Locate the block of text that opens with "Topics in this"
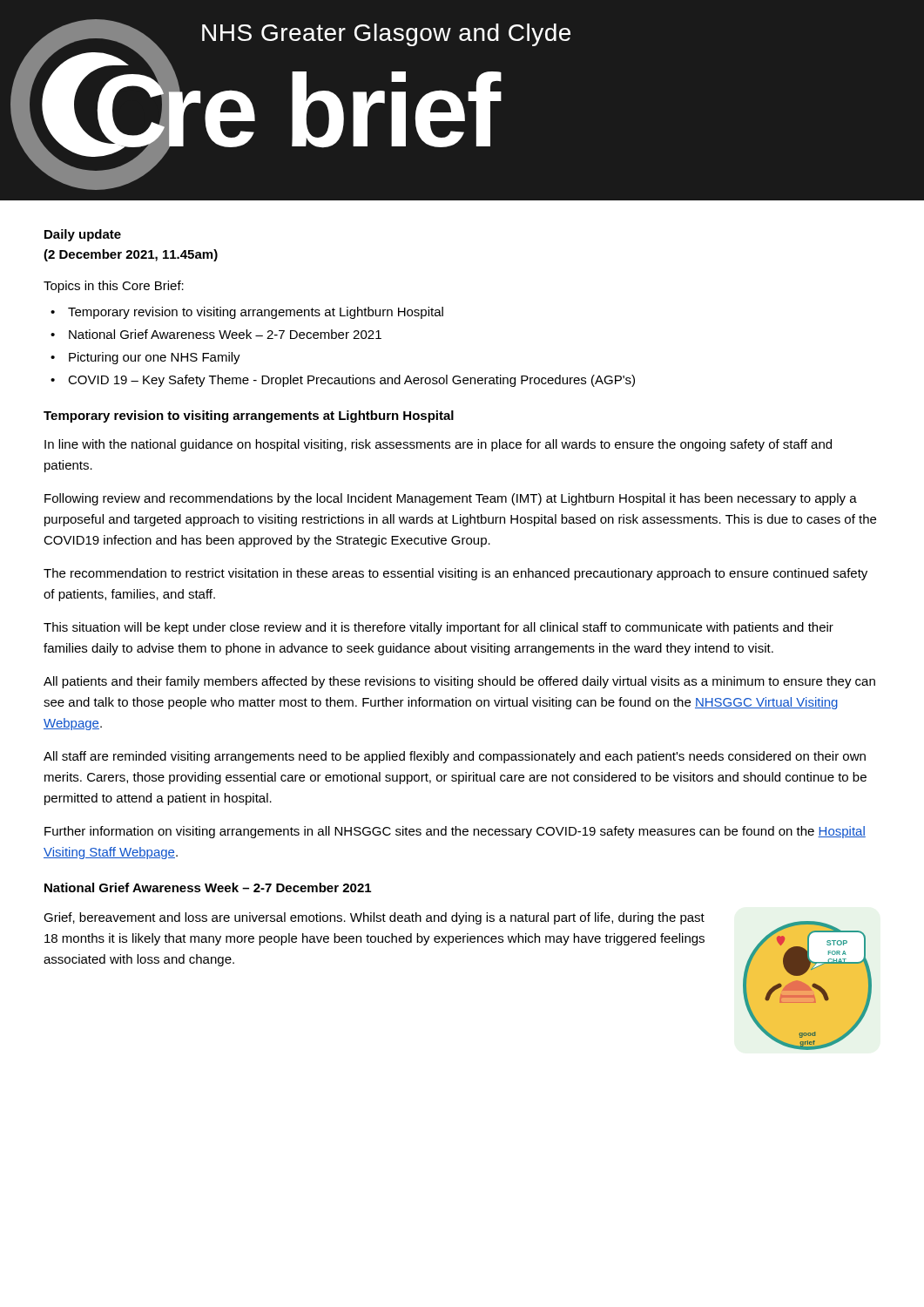924x1307 pixels. [114, 285]
